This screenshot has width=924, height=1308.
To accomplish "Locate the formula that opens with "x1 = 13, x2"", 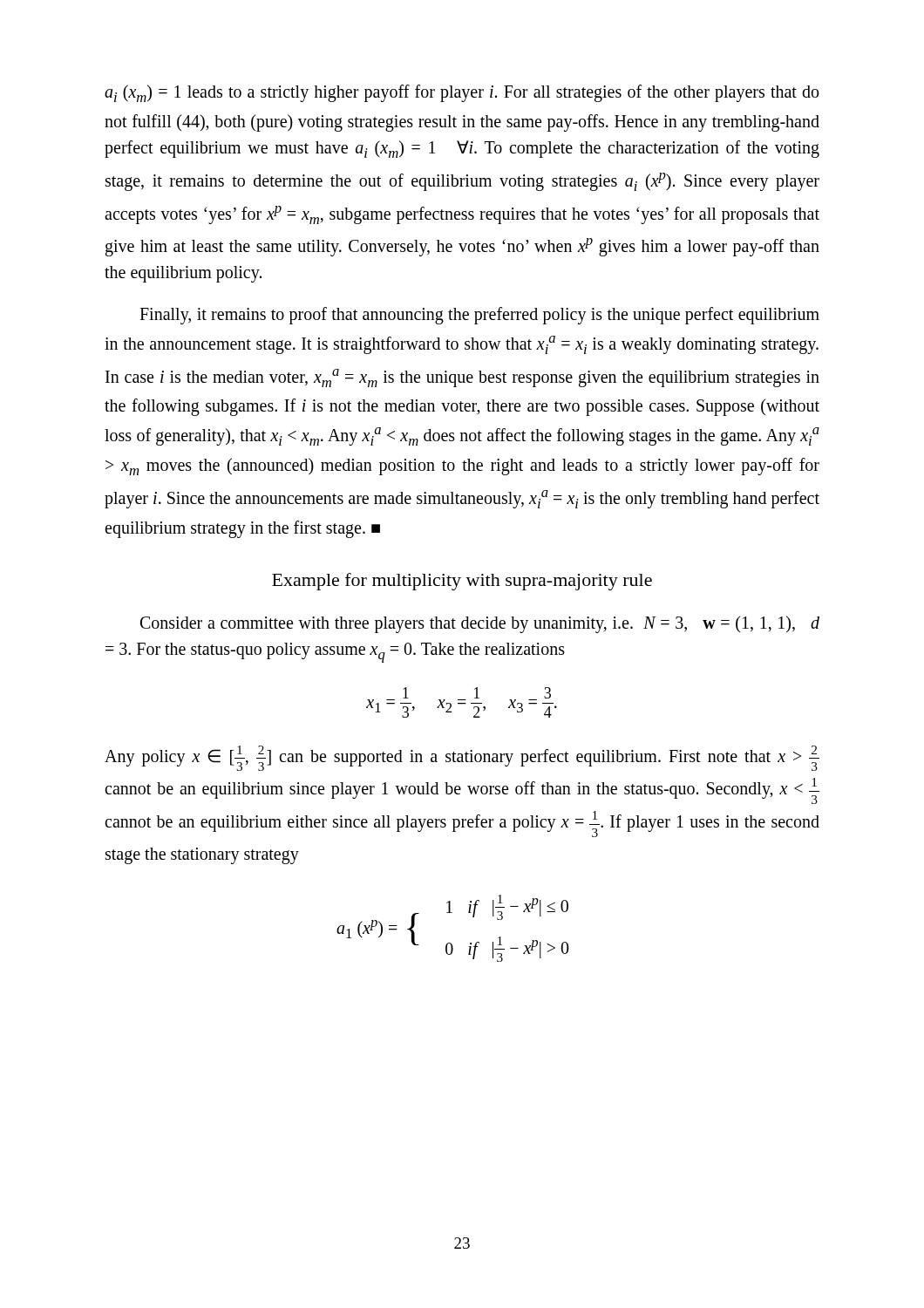I will [462, 703].
